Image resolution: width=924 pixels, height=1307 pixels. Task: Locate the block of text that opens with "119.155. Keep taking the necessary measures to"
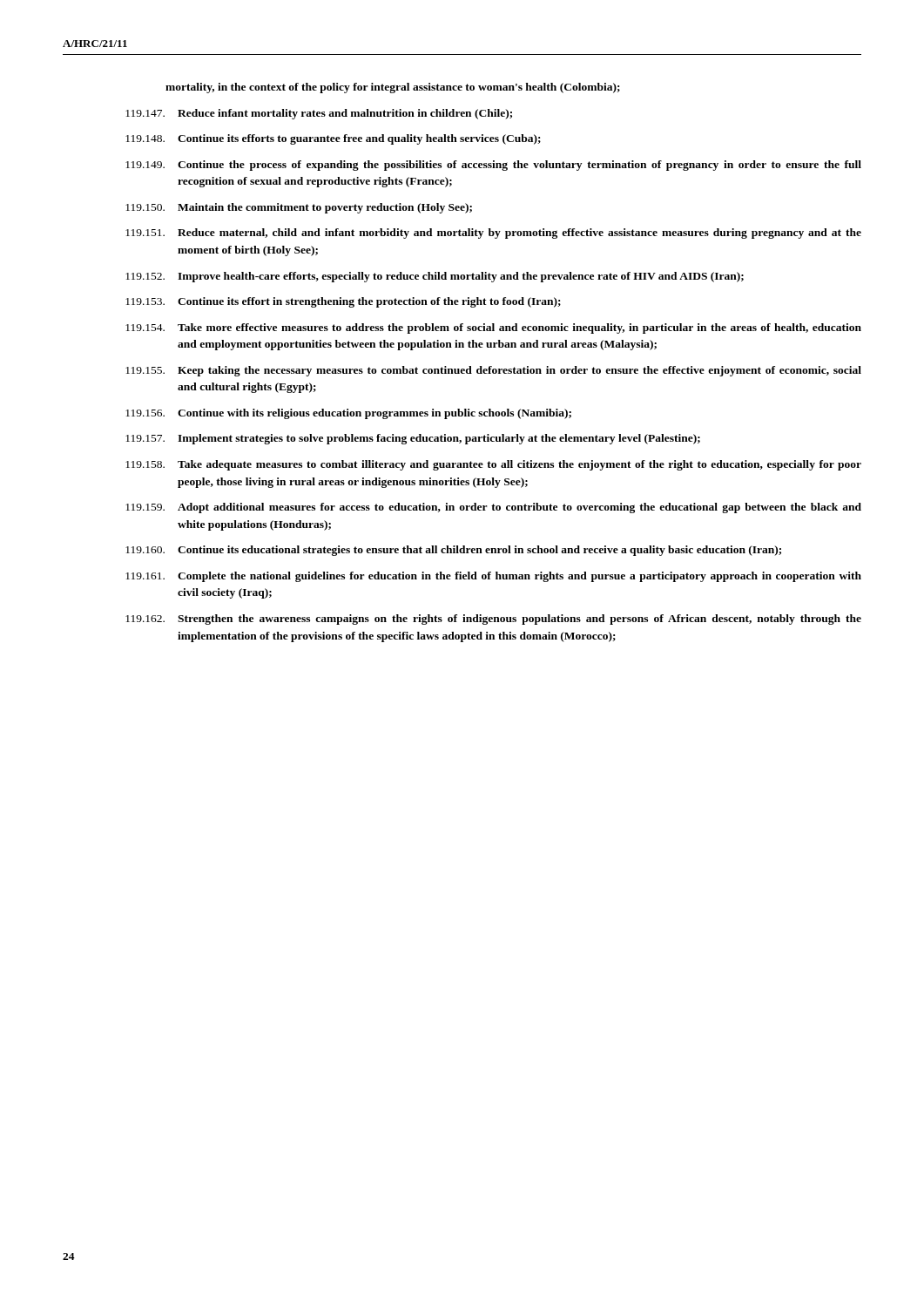[x=462, y=378]
